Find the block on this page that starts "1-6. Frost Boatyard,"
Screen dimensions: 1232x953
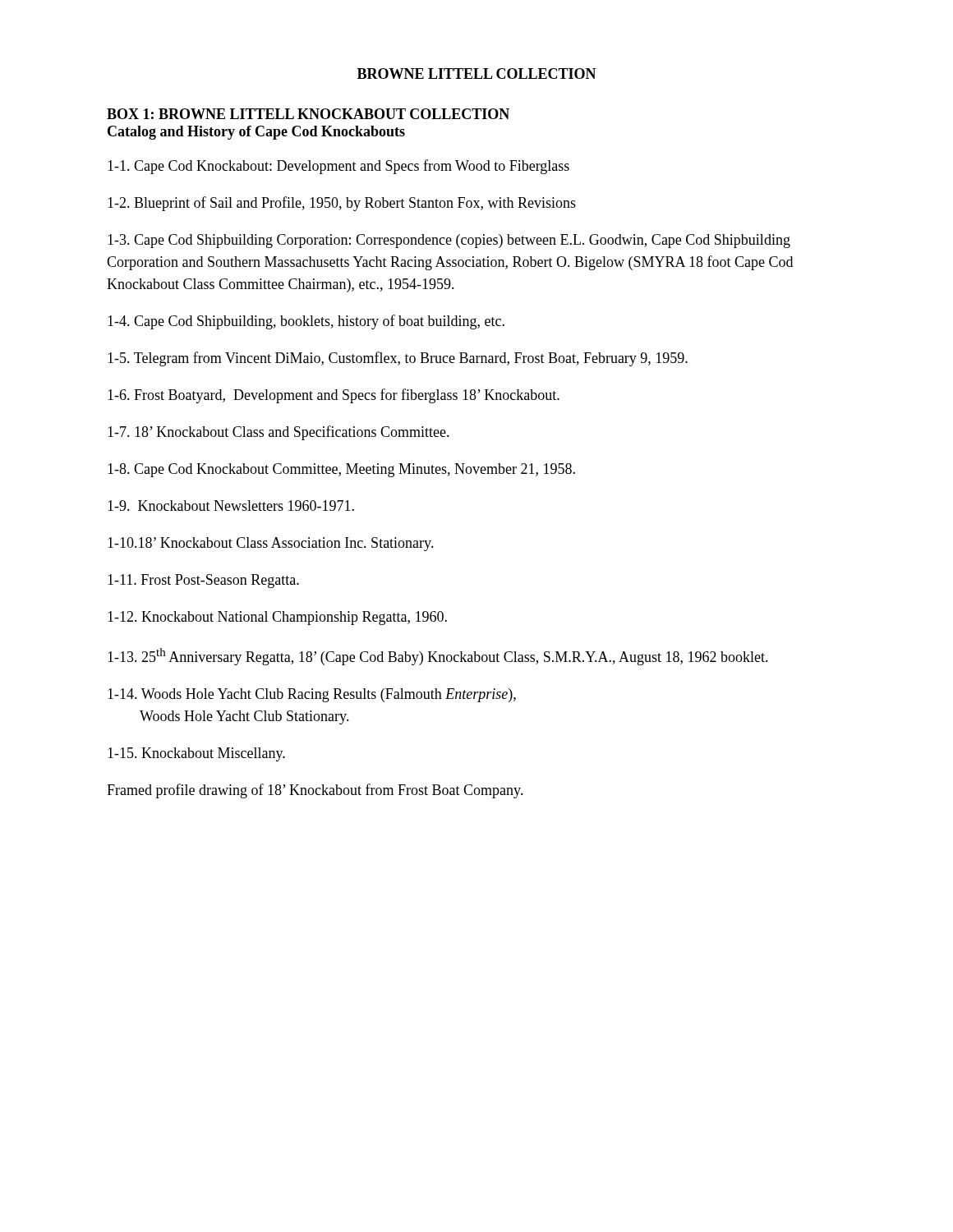pos(333,395)
